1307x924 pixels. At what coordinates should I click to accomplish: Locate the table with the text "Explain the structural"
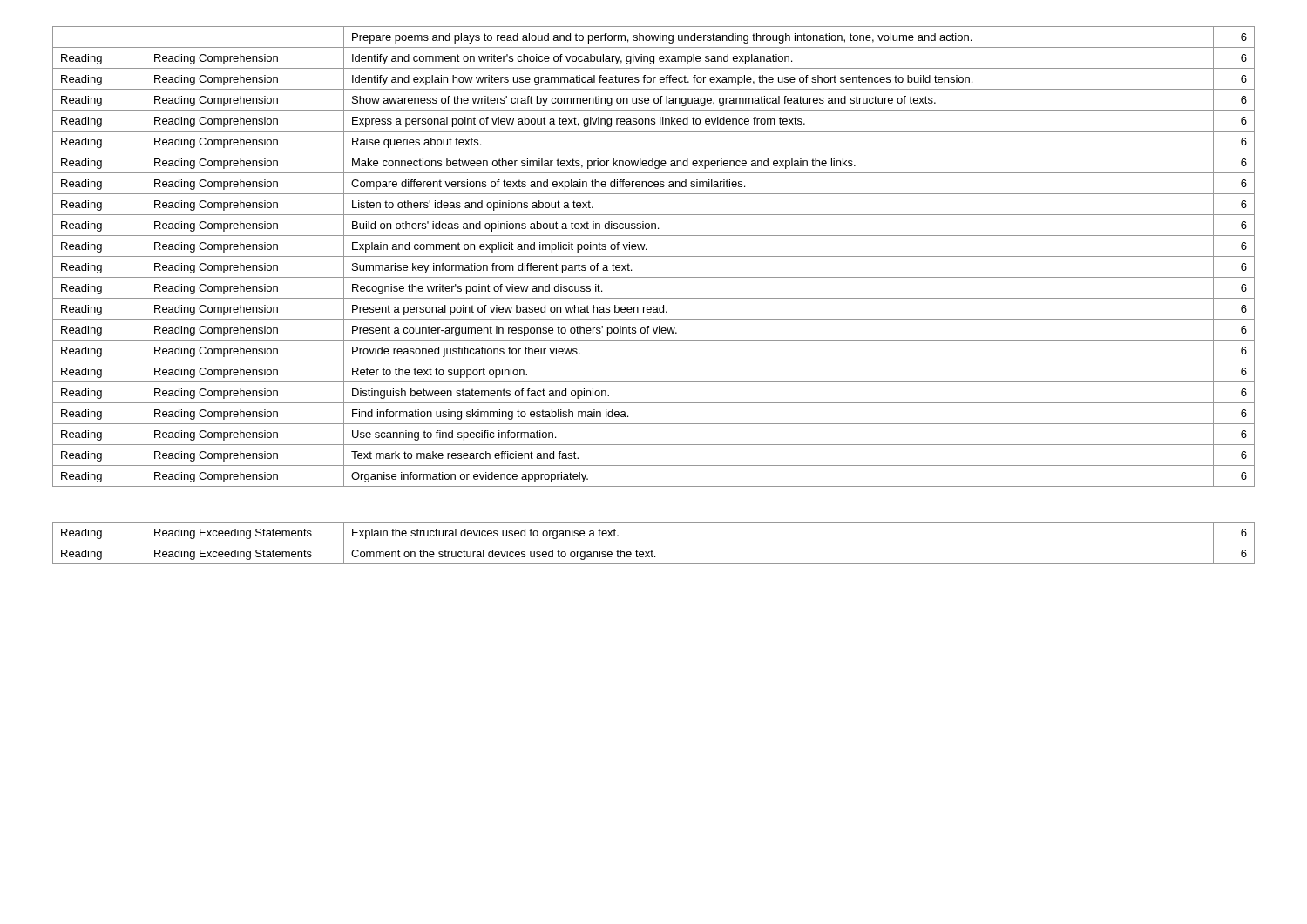click(654, 543)
